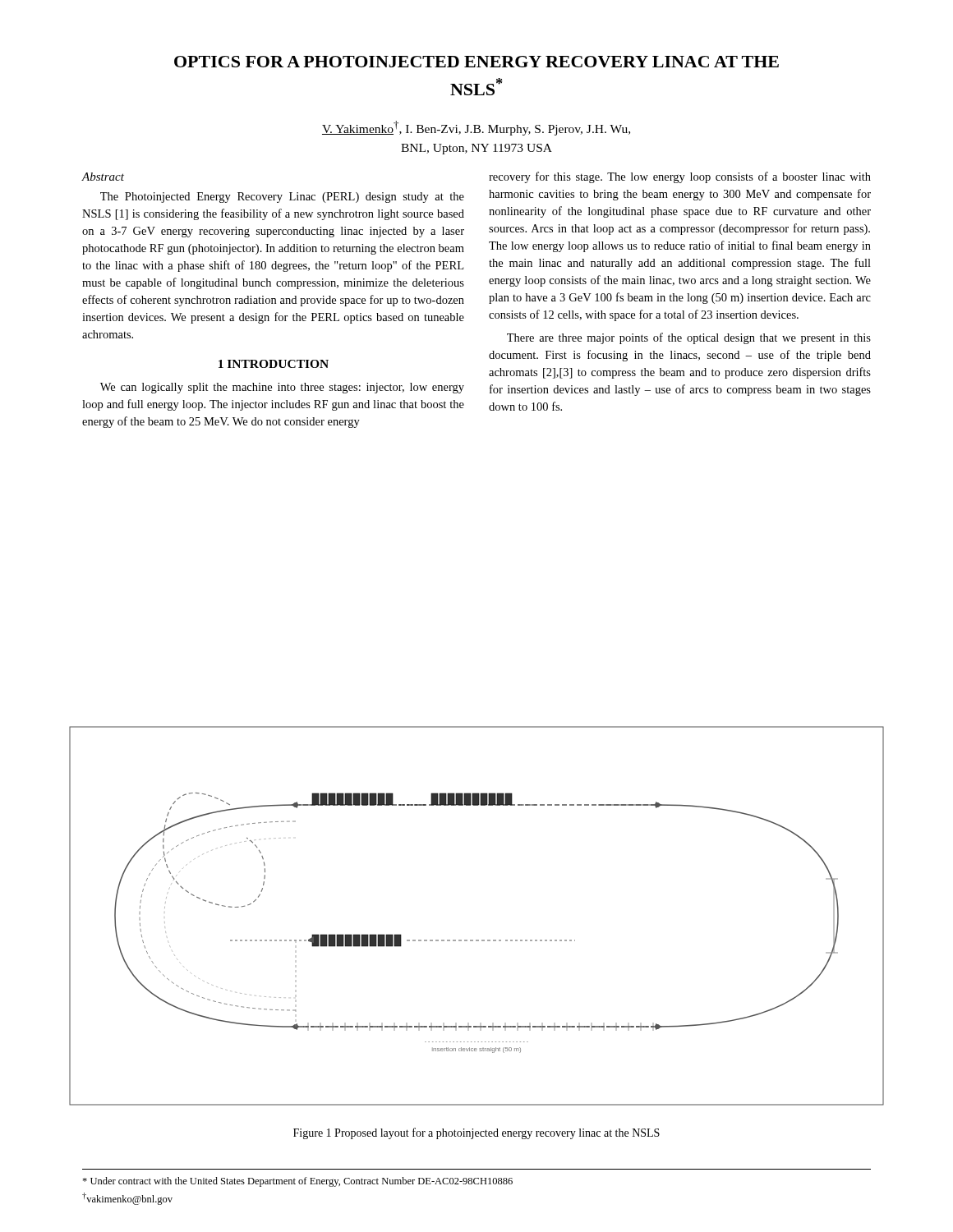Click the passage that begins "The Photoinjected Energy Recovery Linac"
953x1232 pixels.
coord(273,266)
